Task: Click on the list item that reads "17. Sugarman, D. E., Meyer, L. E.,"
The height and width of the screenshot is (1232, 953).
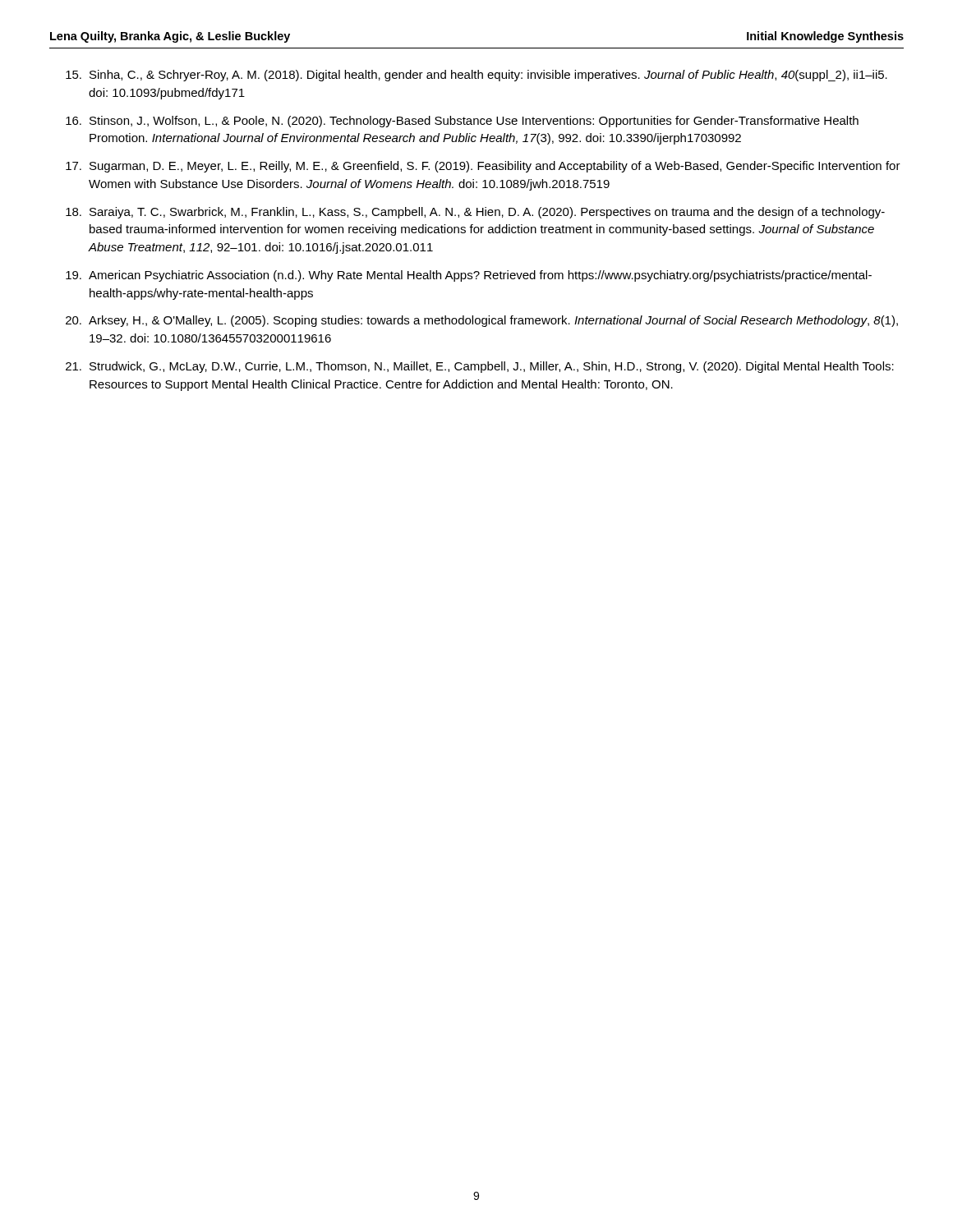Action: coord(476,175)
